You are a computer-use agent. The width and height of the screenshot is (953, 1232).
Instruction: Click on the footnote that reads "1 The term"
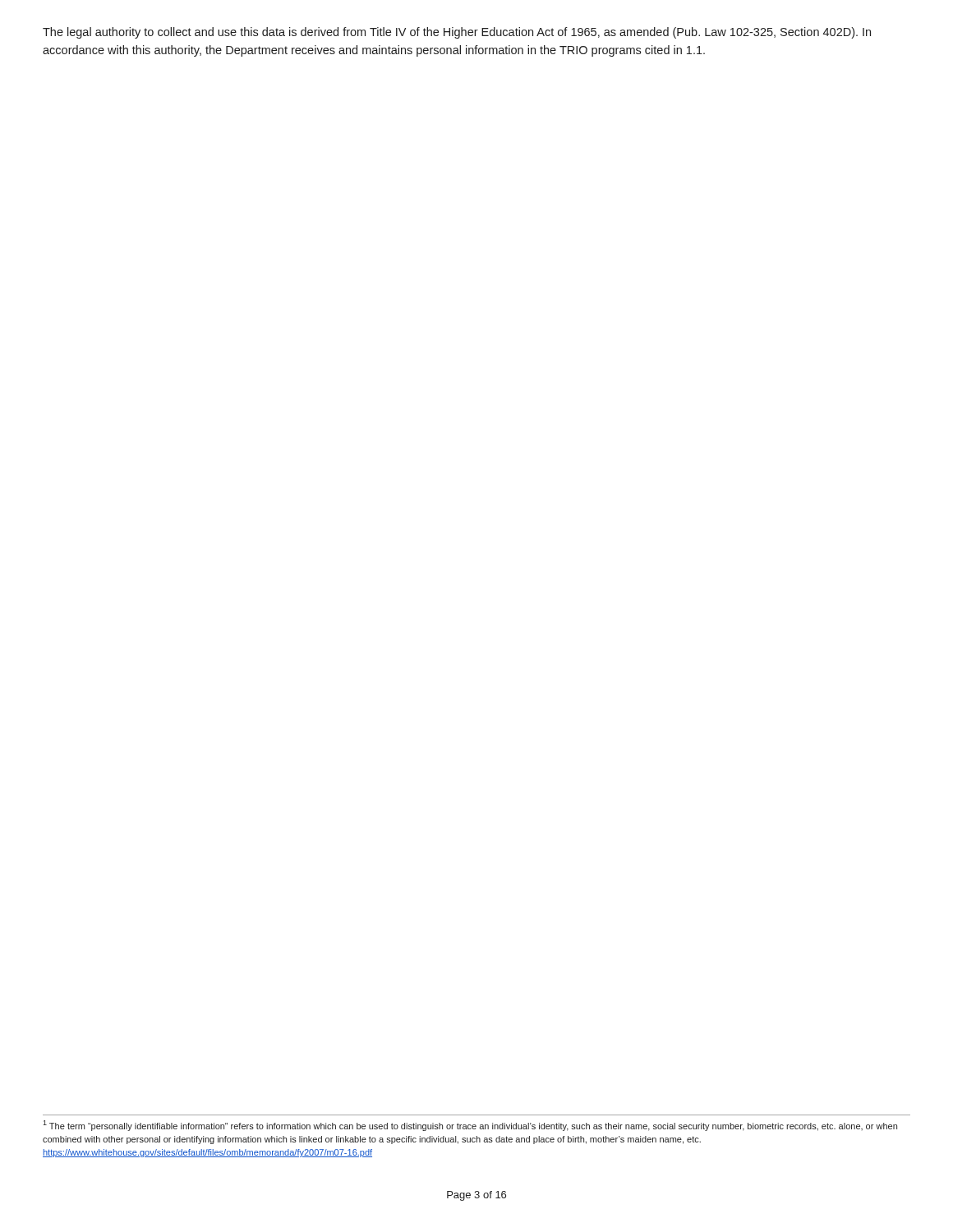pyautogui.click(x=470, y=1138)
